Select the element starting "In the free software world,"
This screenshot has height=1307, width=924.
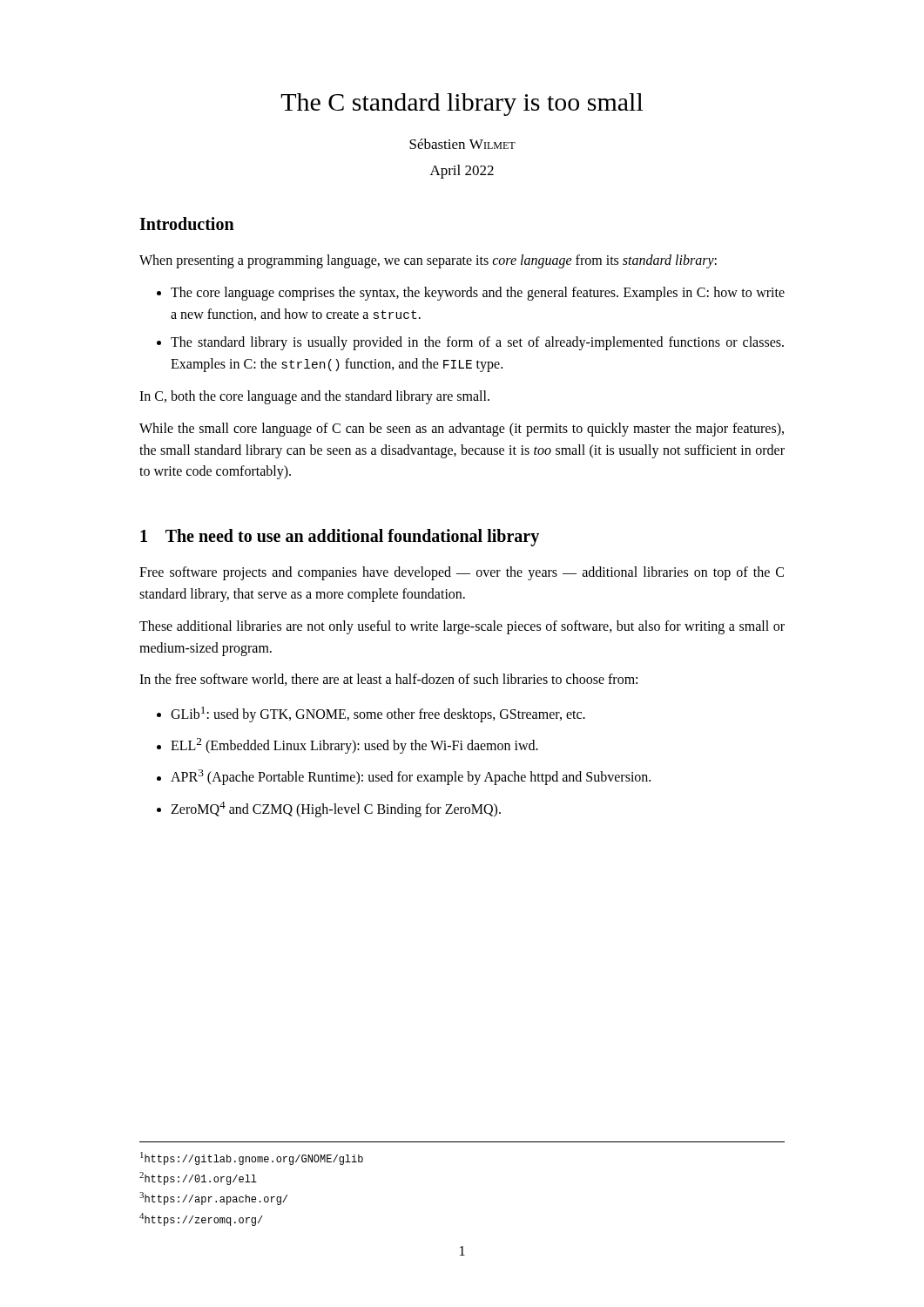pos(389,680)
